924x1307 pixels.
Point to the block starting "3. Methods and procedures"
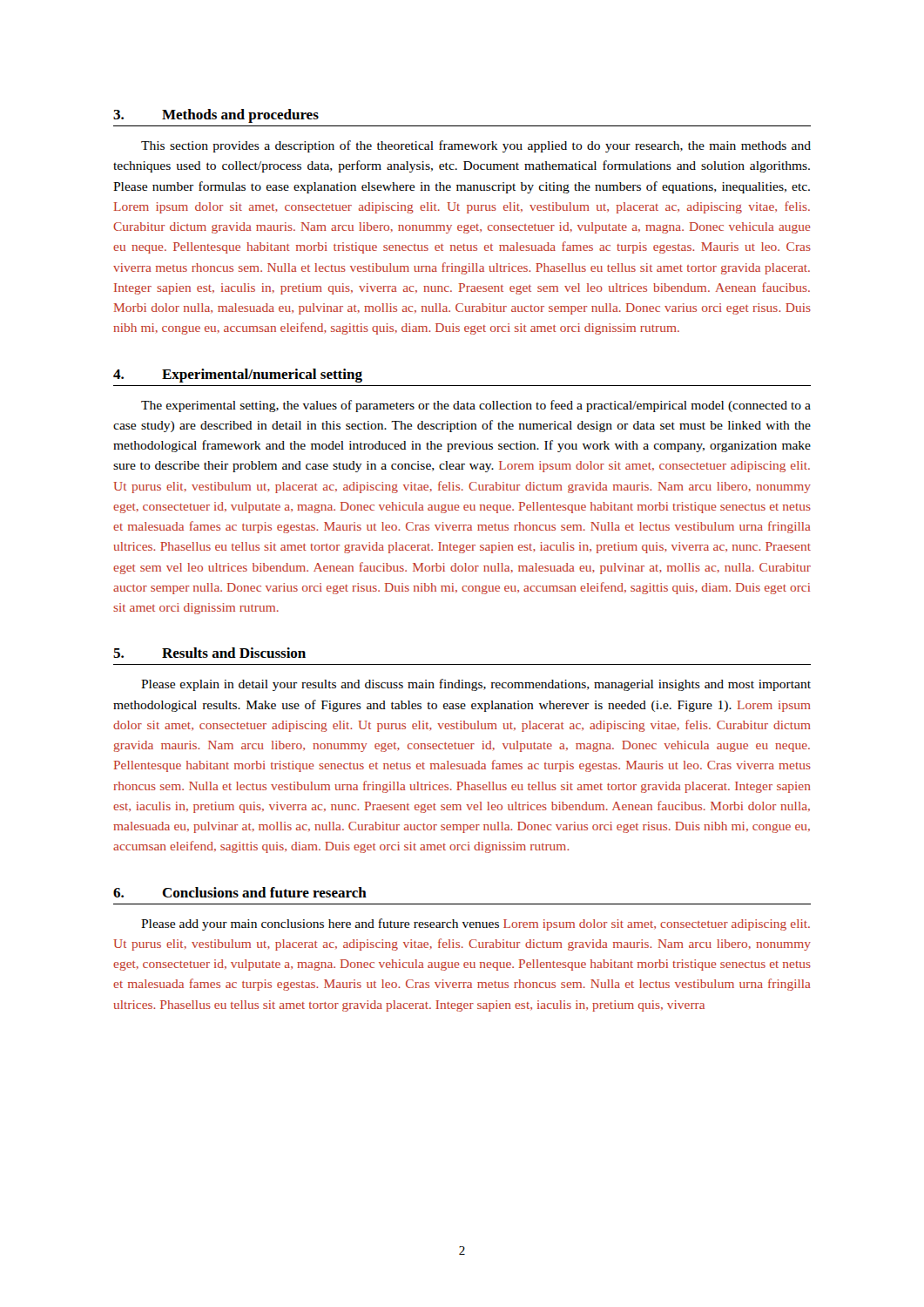tap(216, 115)
